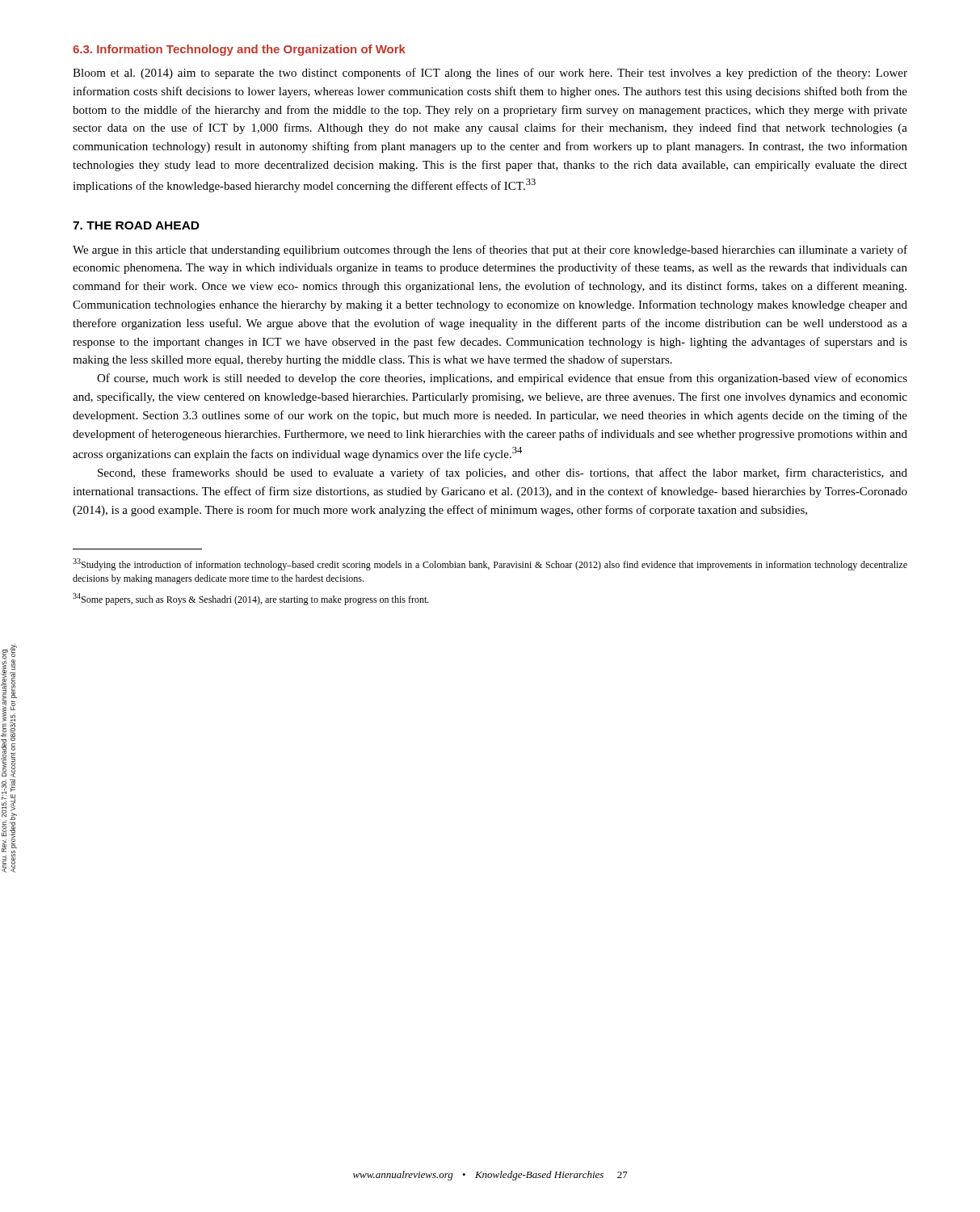
Task: Click on the text block with the text "Bloom et al. (2014)"
Action: (x=490, y=130)
